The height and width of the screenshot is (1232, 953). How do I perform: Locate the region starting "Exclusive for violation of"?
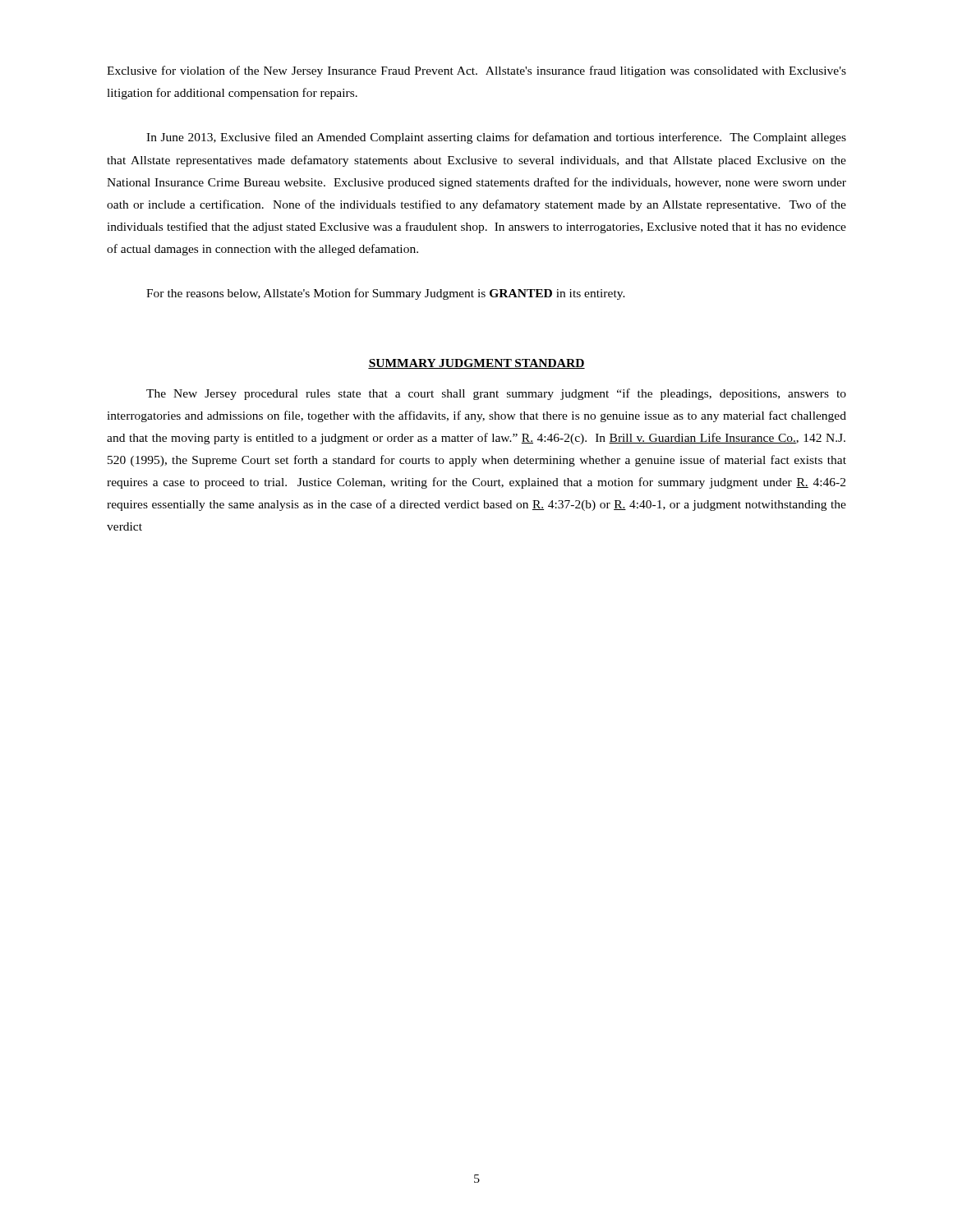click(476, 81)
